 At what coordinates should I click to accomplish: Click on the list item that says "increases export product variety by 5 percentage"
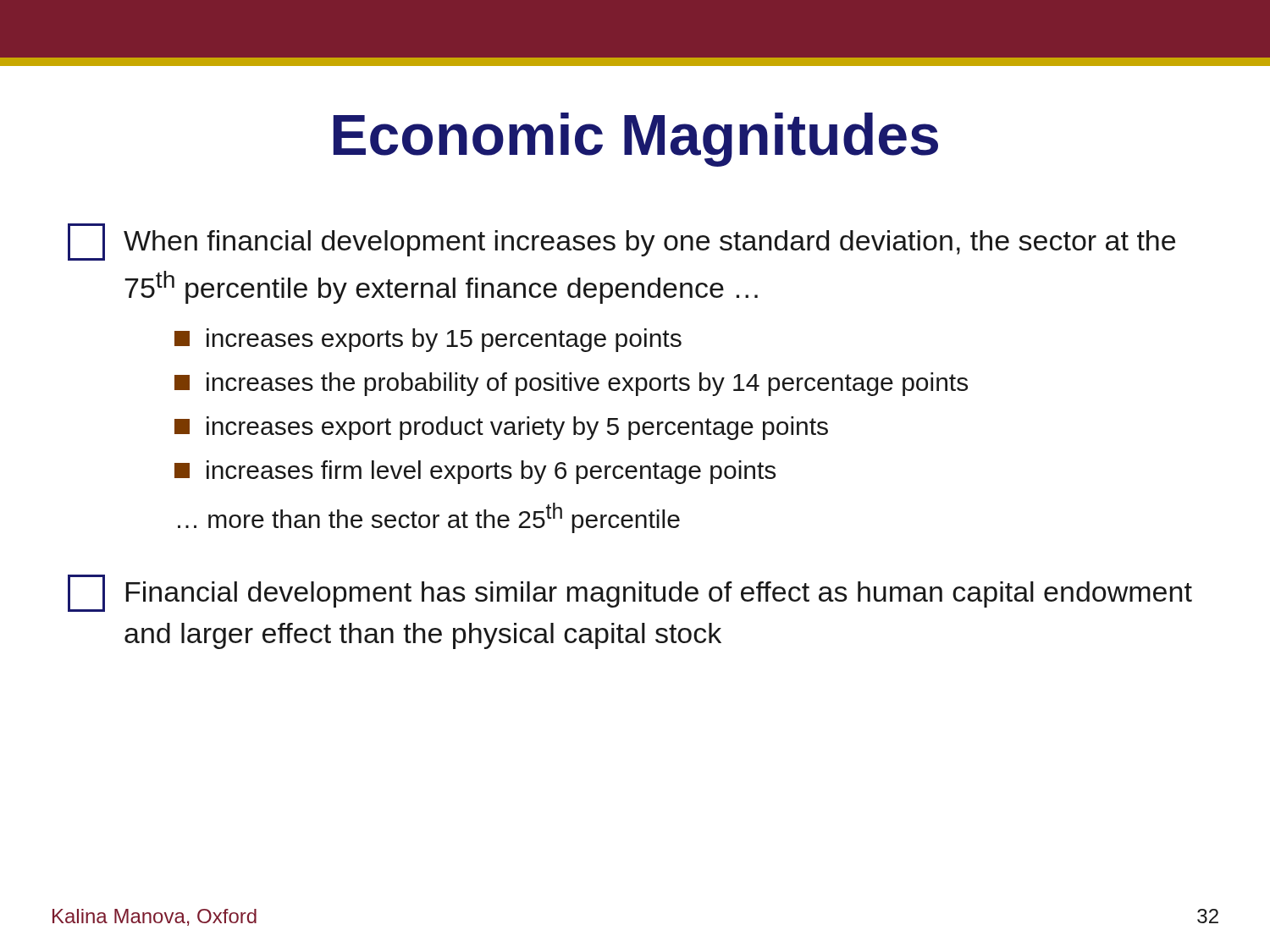pyautogui.click(x=502, y=426)
